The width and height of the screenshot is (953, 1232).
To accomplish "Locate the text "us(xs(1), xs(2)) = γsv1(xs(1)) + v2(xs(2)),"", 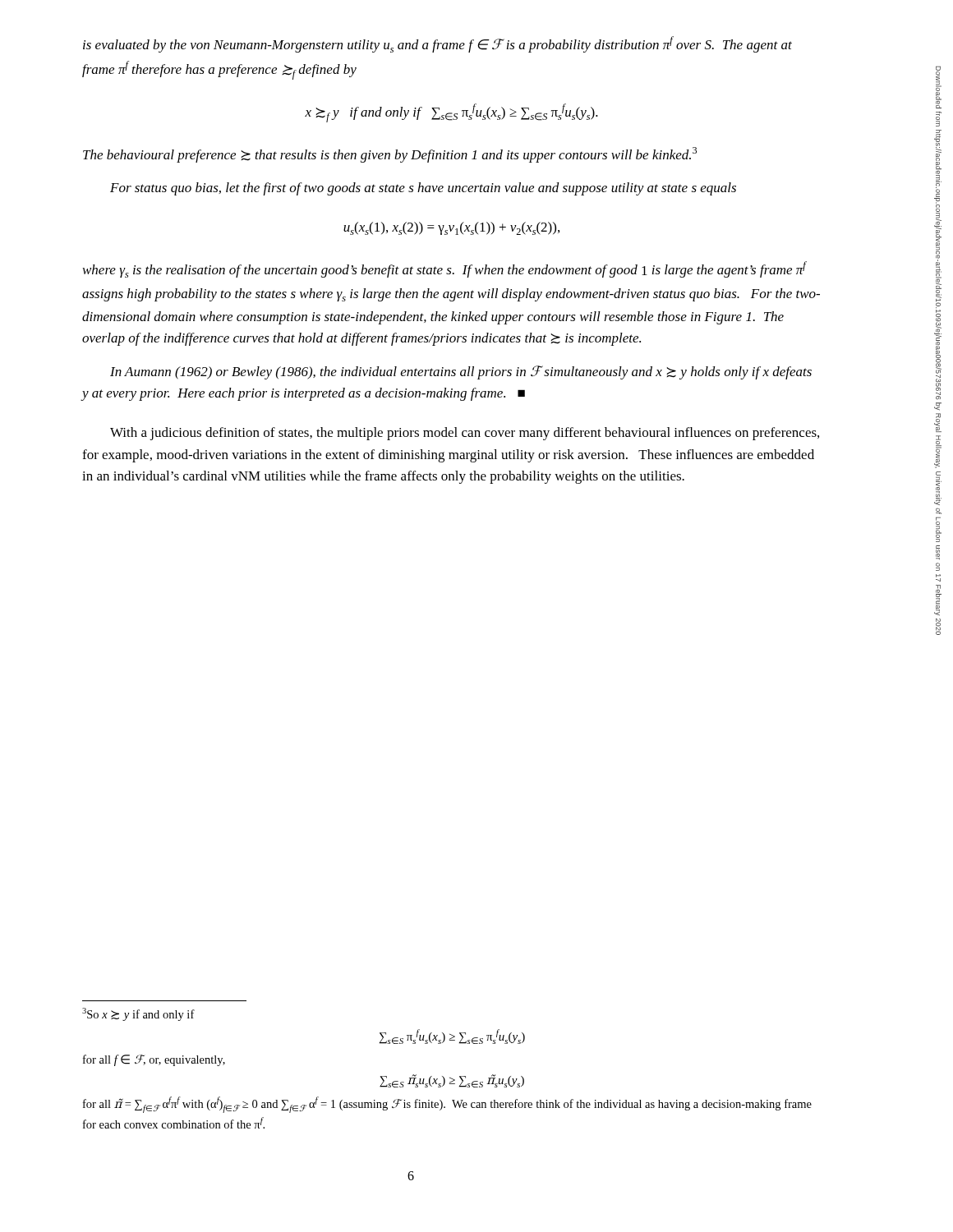I will (452, 229).
